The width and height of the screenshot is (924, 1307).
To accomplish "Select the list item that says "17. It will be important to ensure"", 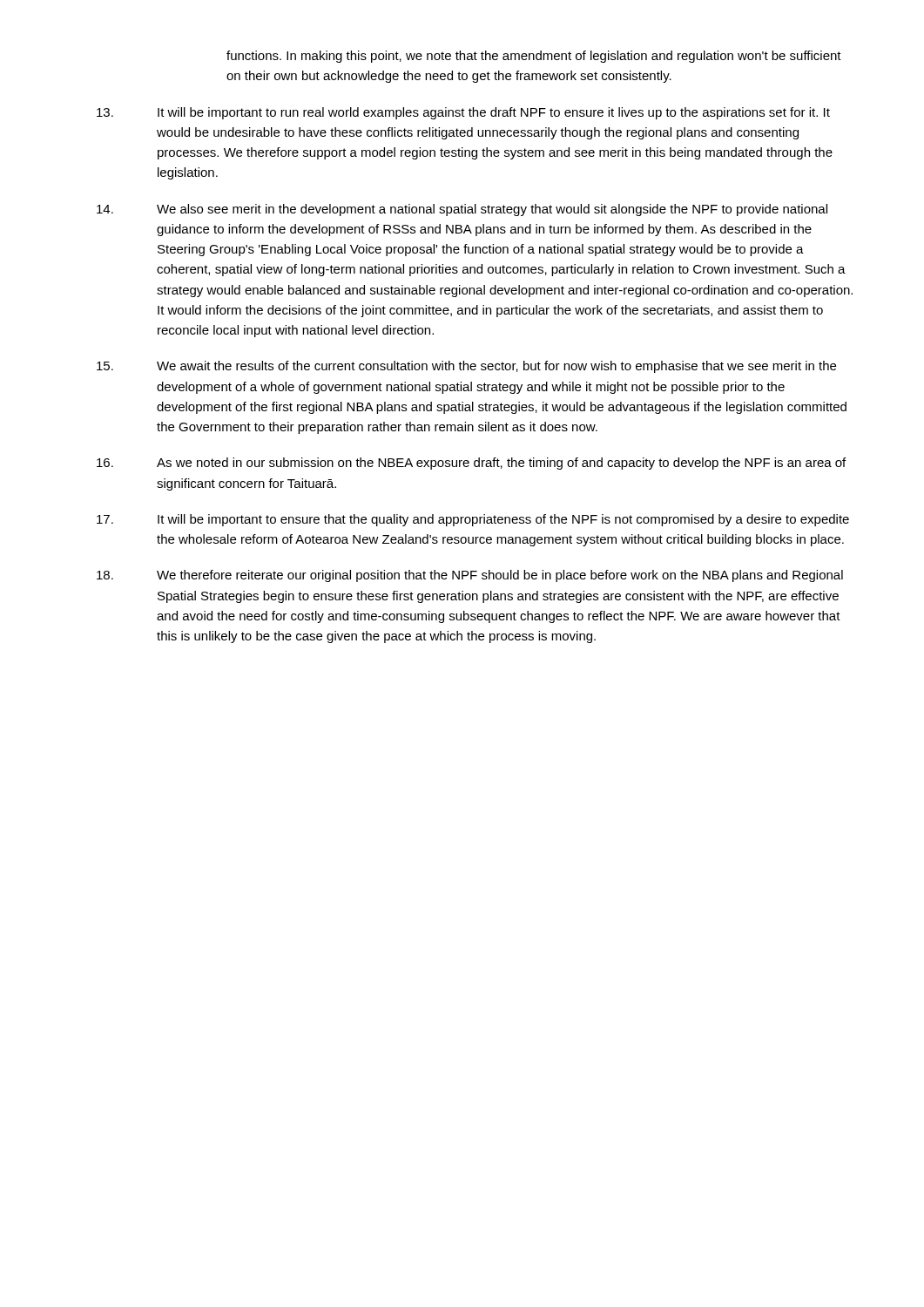I will click(x=475, y=529).
